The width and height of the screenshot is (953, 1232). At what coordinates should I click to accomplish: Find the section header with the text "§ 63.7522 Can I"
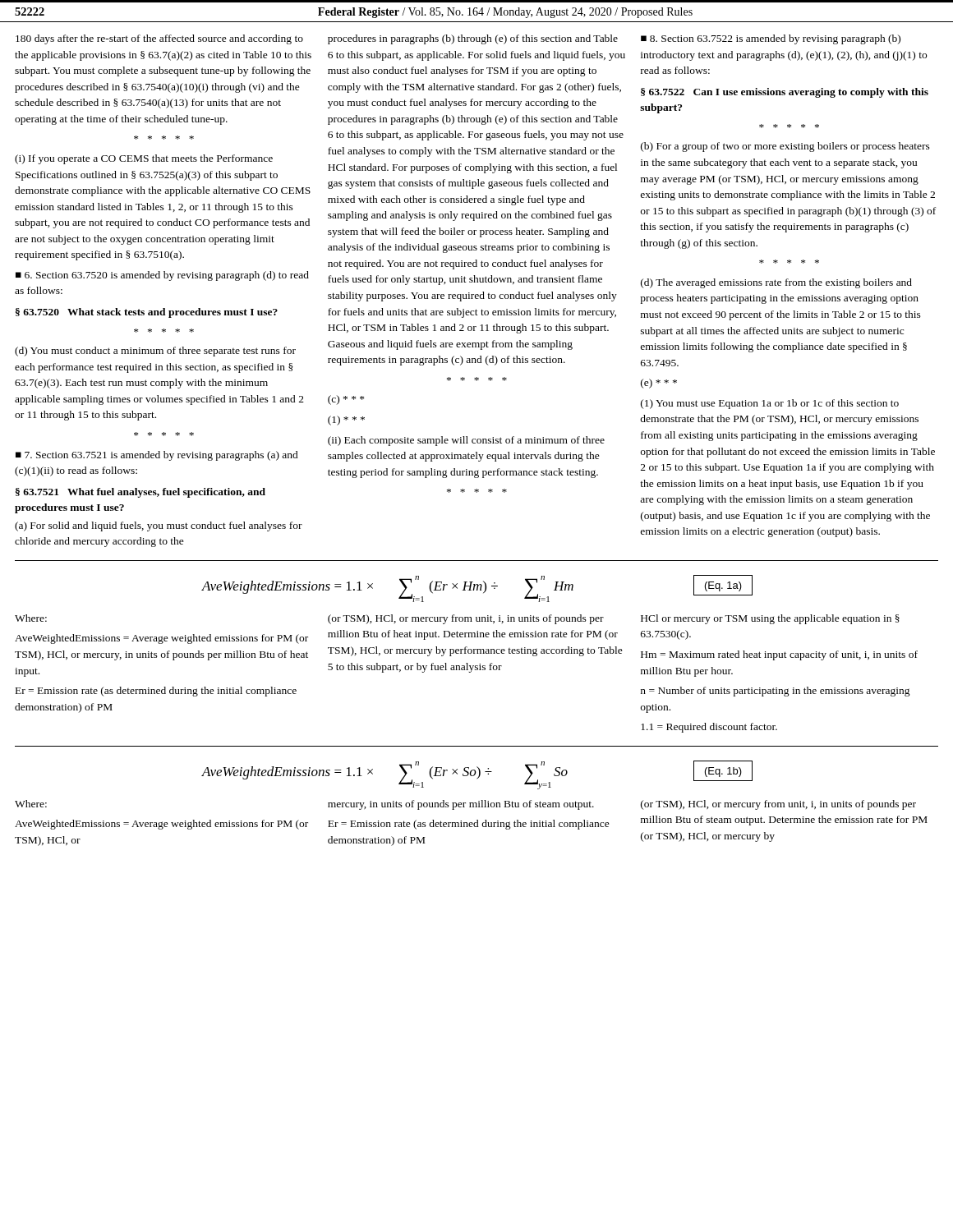click(784, 99)
